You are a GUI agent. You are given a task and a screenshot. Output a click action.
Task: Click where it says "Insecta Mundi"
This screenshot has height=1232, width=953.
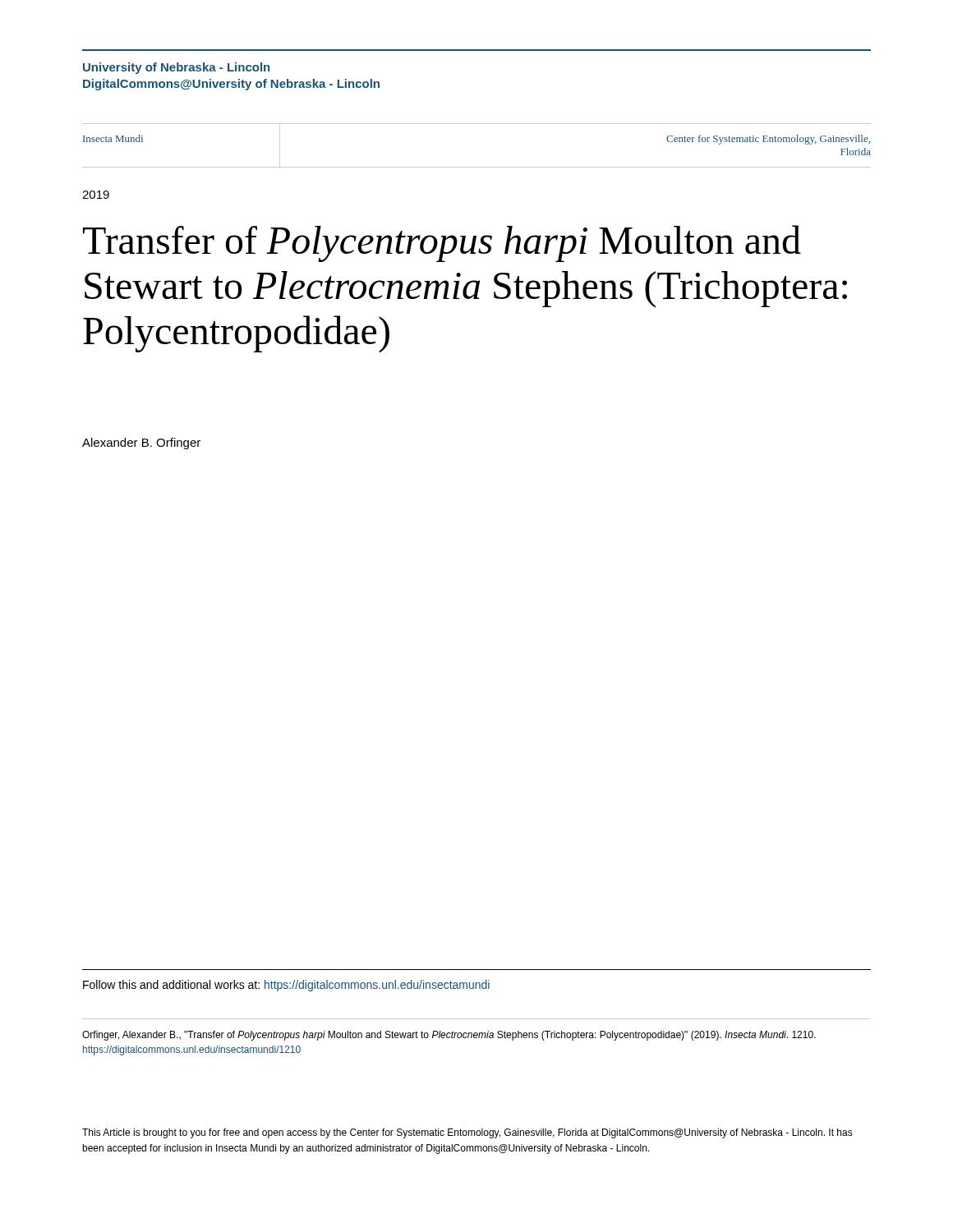tap(113, 138)
